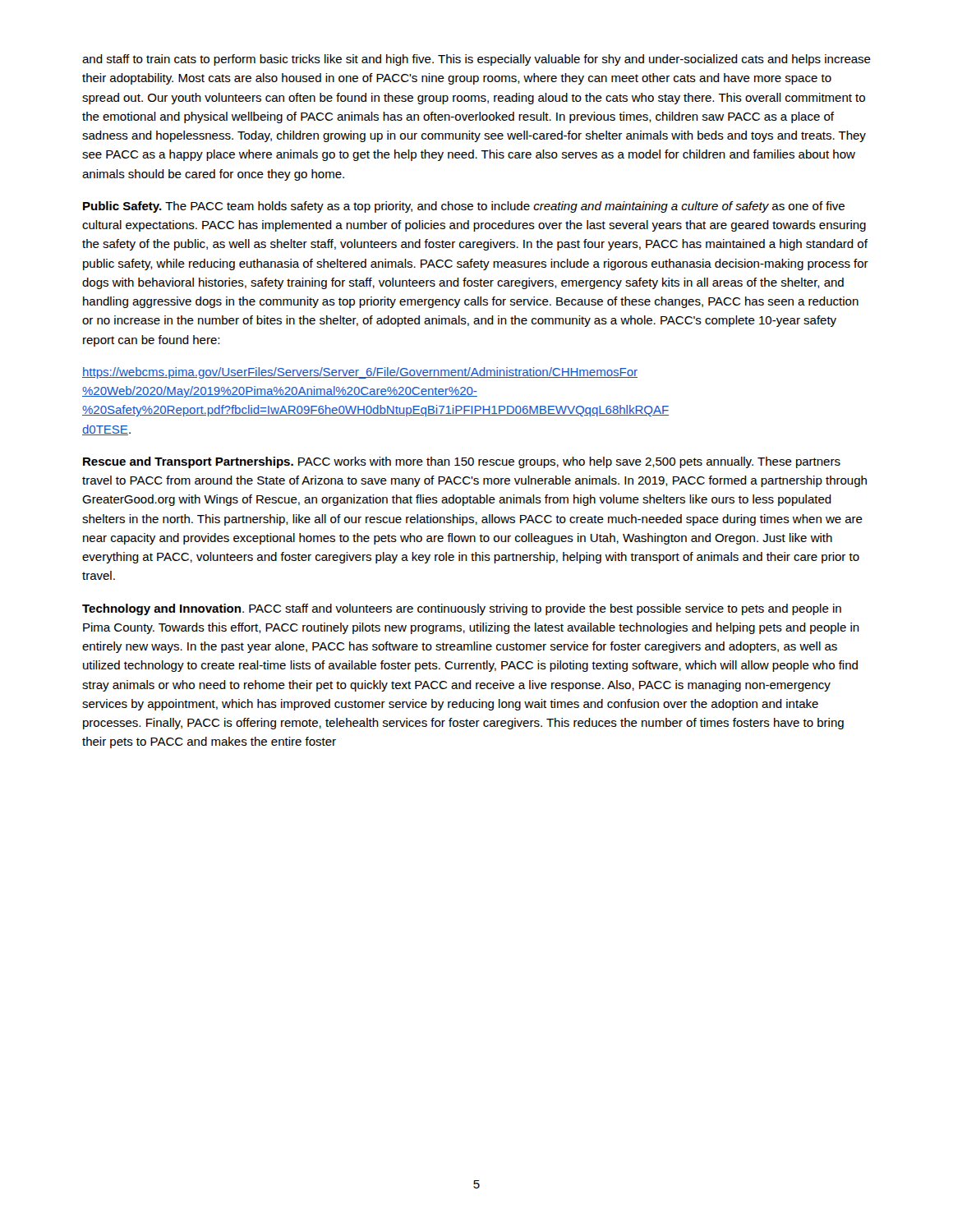Find the text block starting "and staff to train cats to perform"
953x1232 pixels.
coord(476,116)
